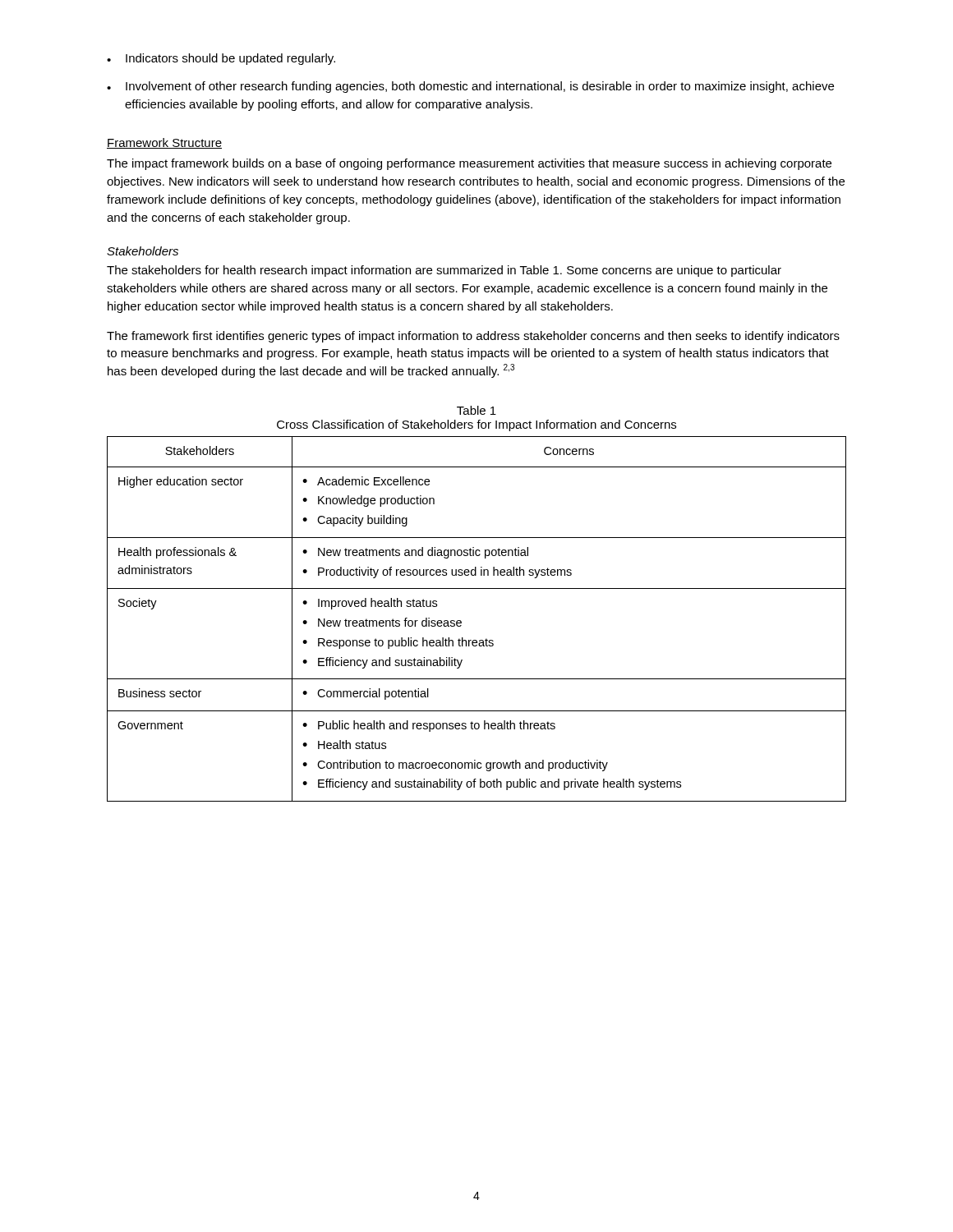Click on the section header containing "Framework Structure"
This screenshot has height=1232, width=953.
pos(164,143)
